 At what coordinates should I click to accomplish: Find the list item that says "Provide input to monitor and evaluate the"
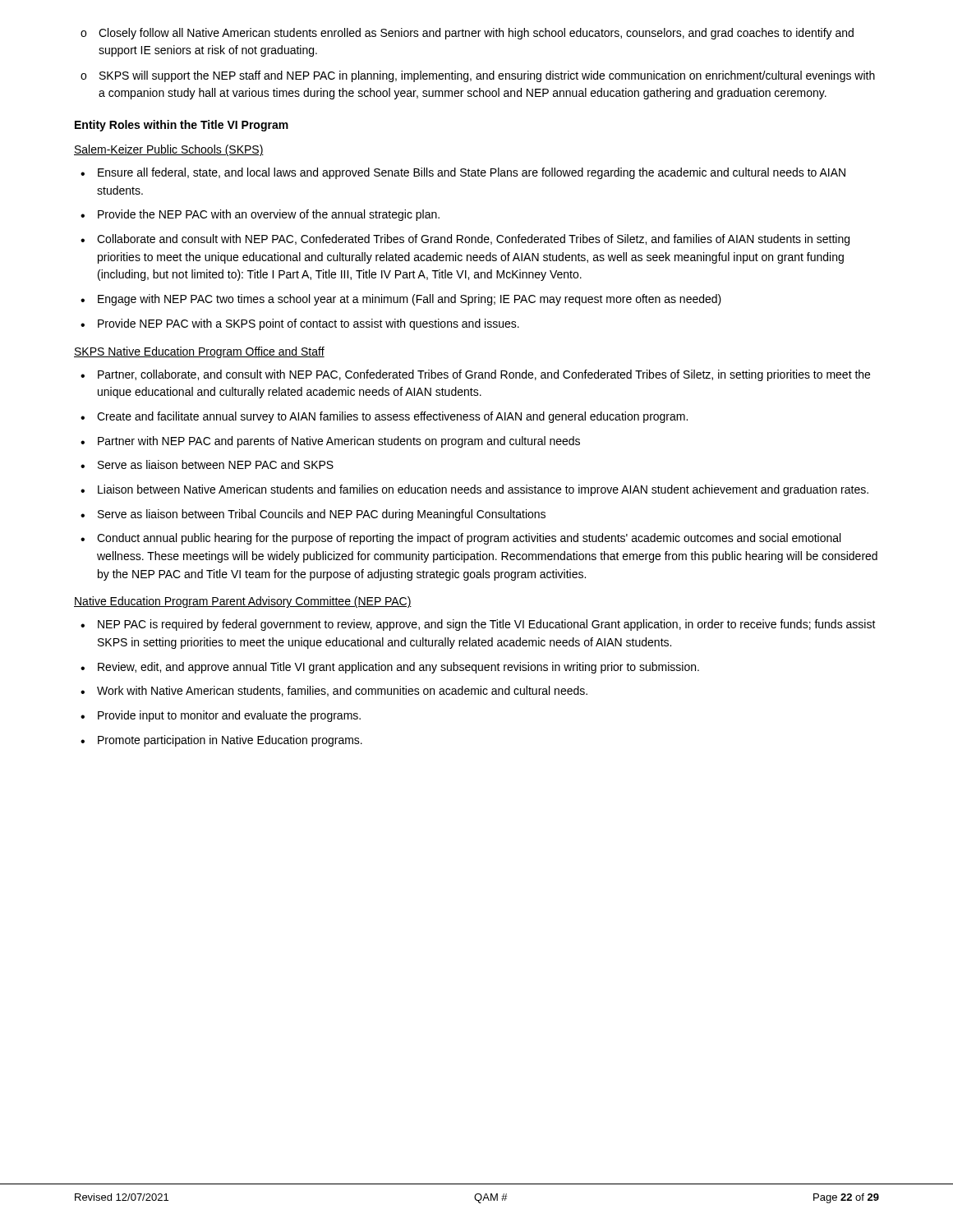229,715
